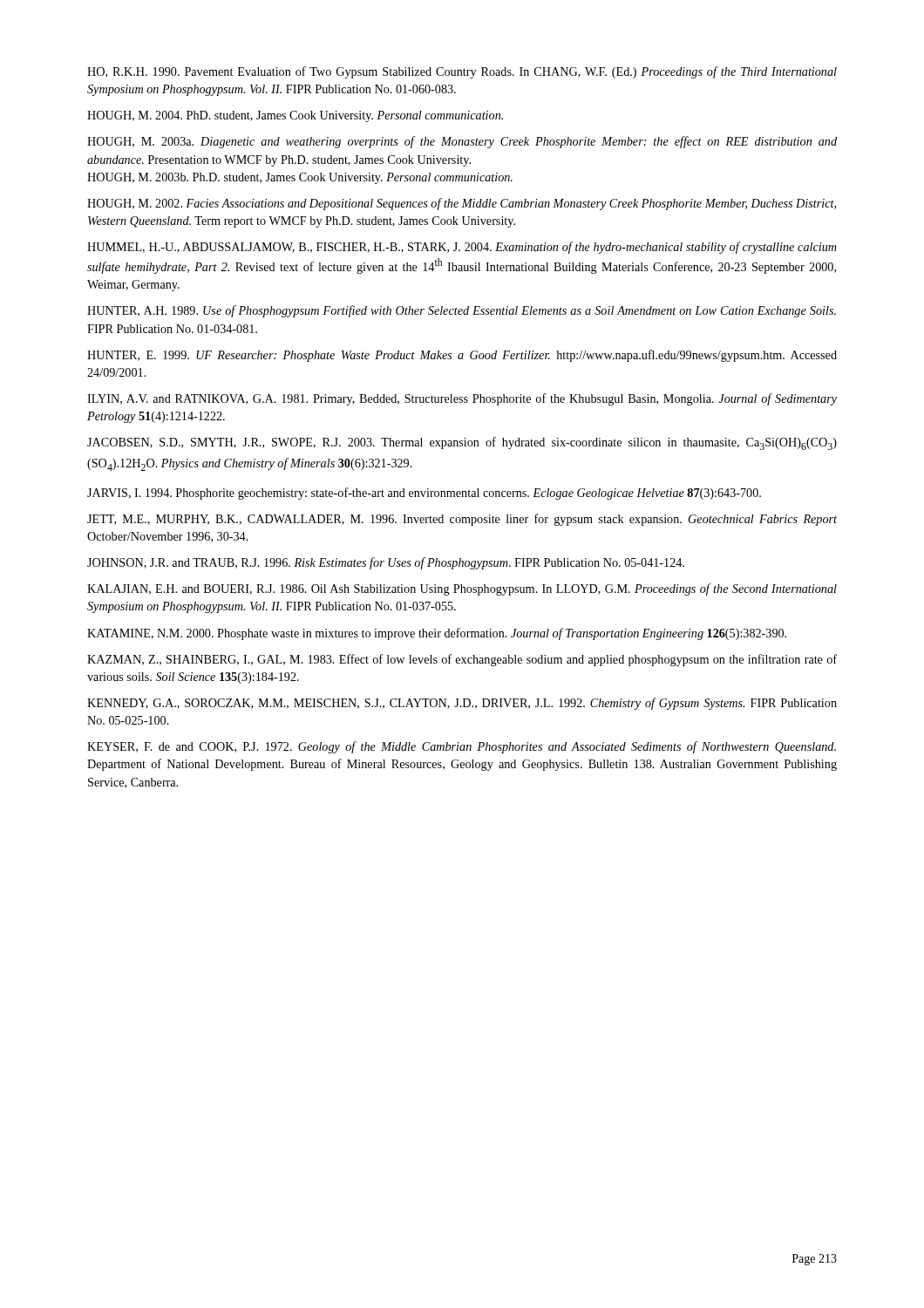Screen dimensions: 1308x924
Task: Select the text block starting "HUNTER, A.H. 1989. Use of Phosphogypsum Fortified"
Action: pos(462,320)
